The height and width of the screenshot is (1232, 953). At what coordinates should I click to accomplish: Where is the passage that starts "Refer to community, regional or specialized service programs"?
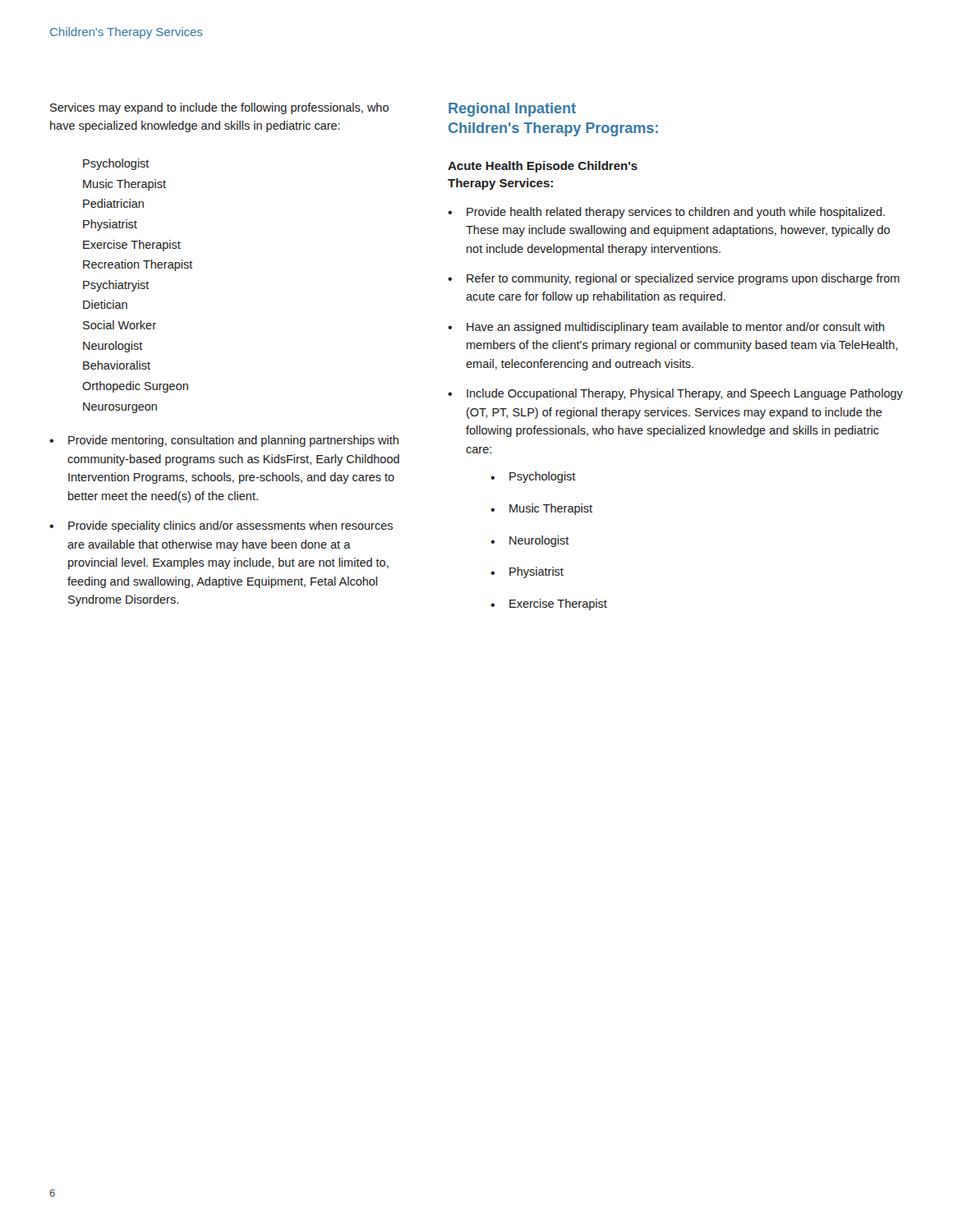coord(683,288)
